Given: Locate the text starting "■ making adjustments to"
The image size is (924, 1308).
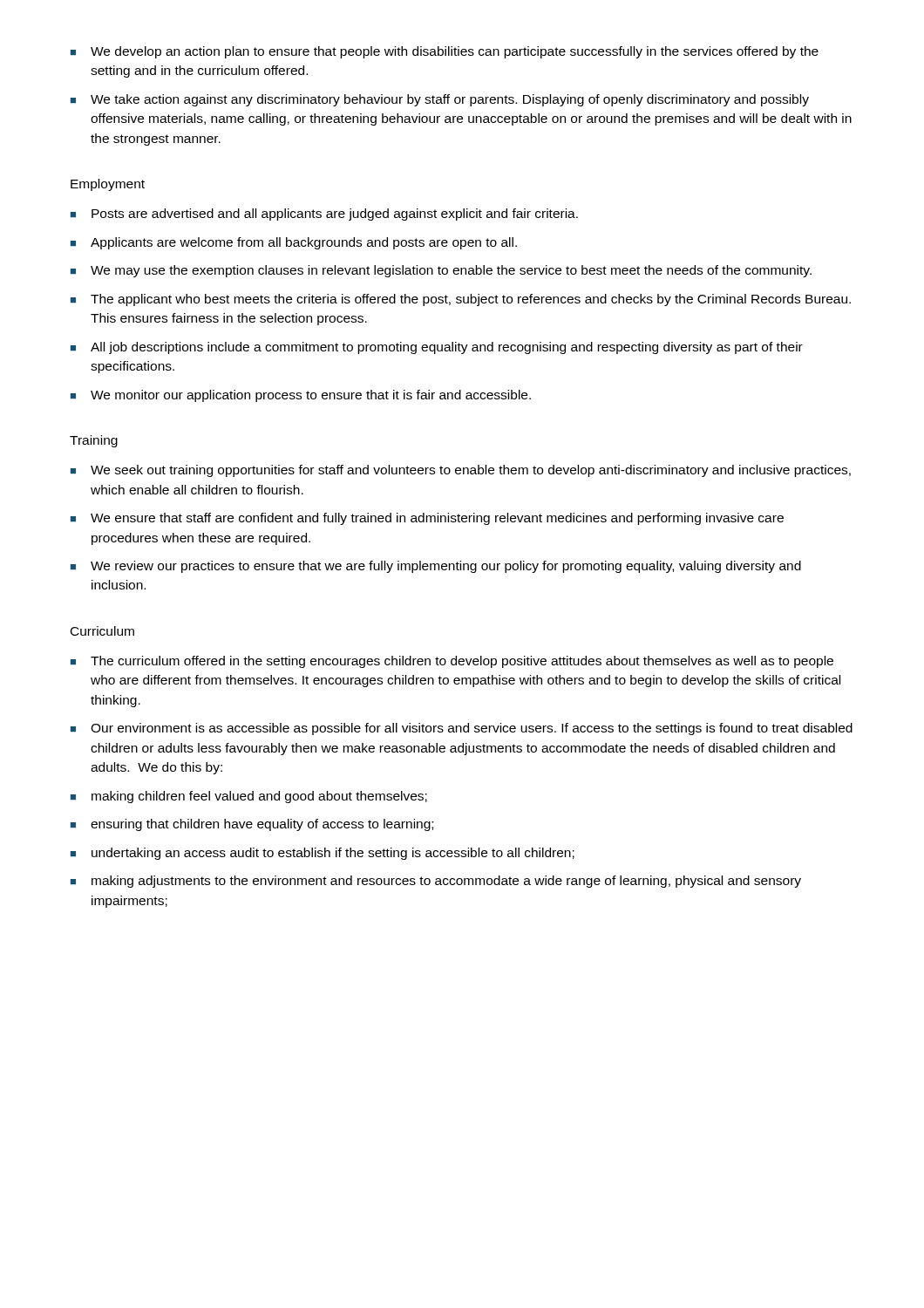Looking at the screenshot, I should point(462,891).
